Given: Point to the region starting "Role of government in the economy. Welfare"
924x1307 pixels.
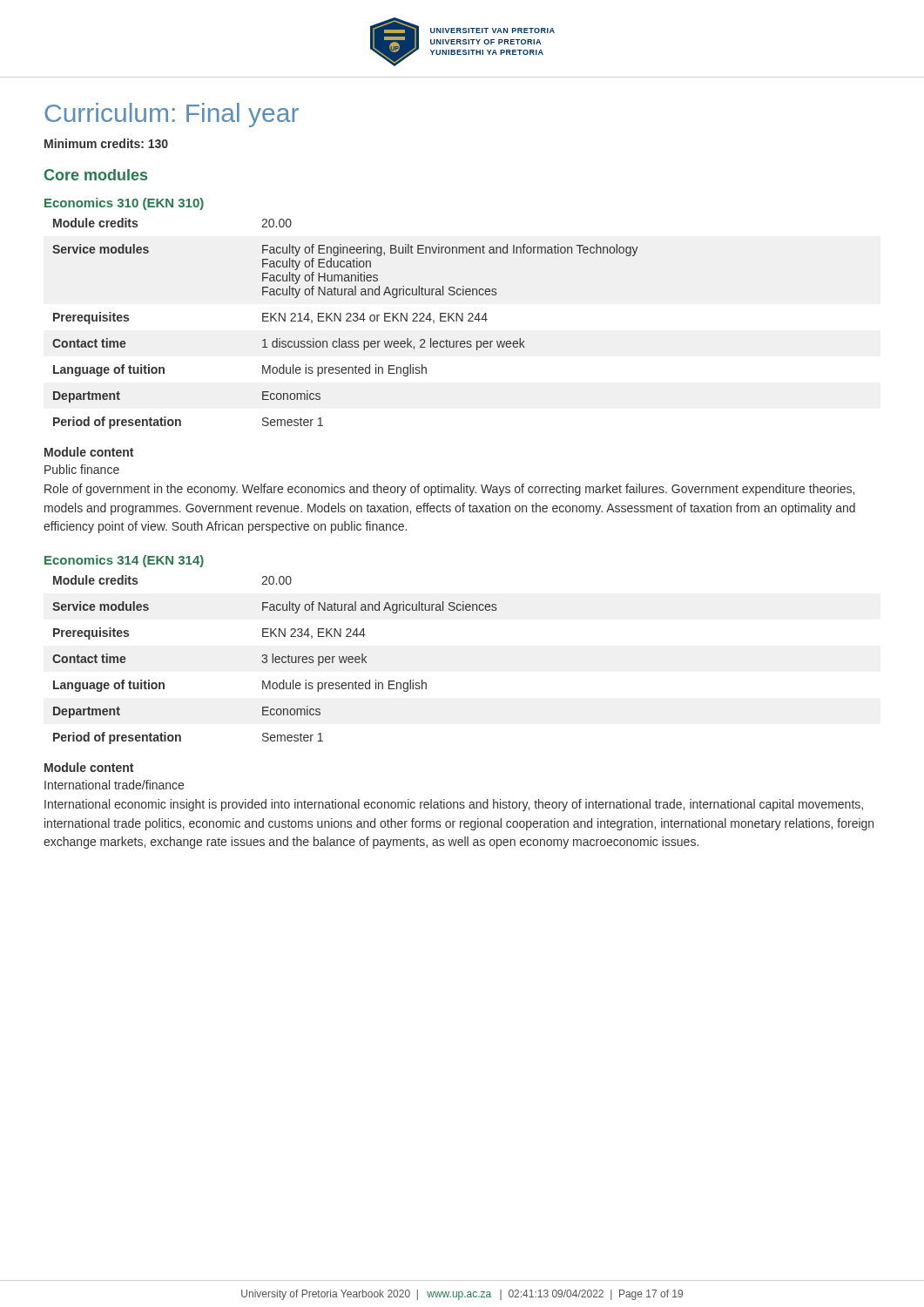Looking at the screenshot, I should click(450, 508).
